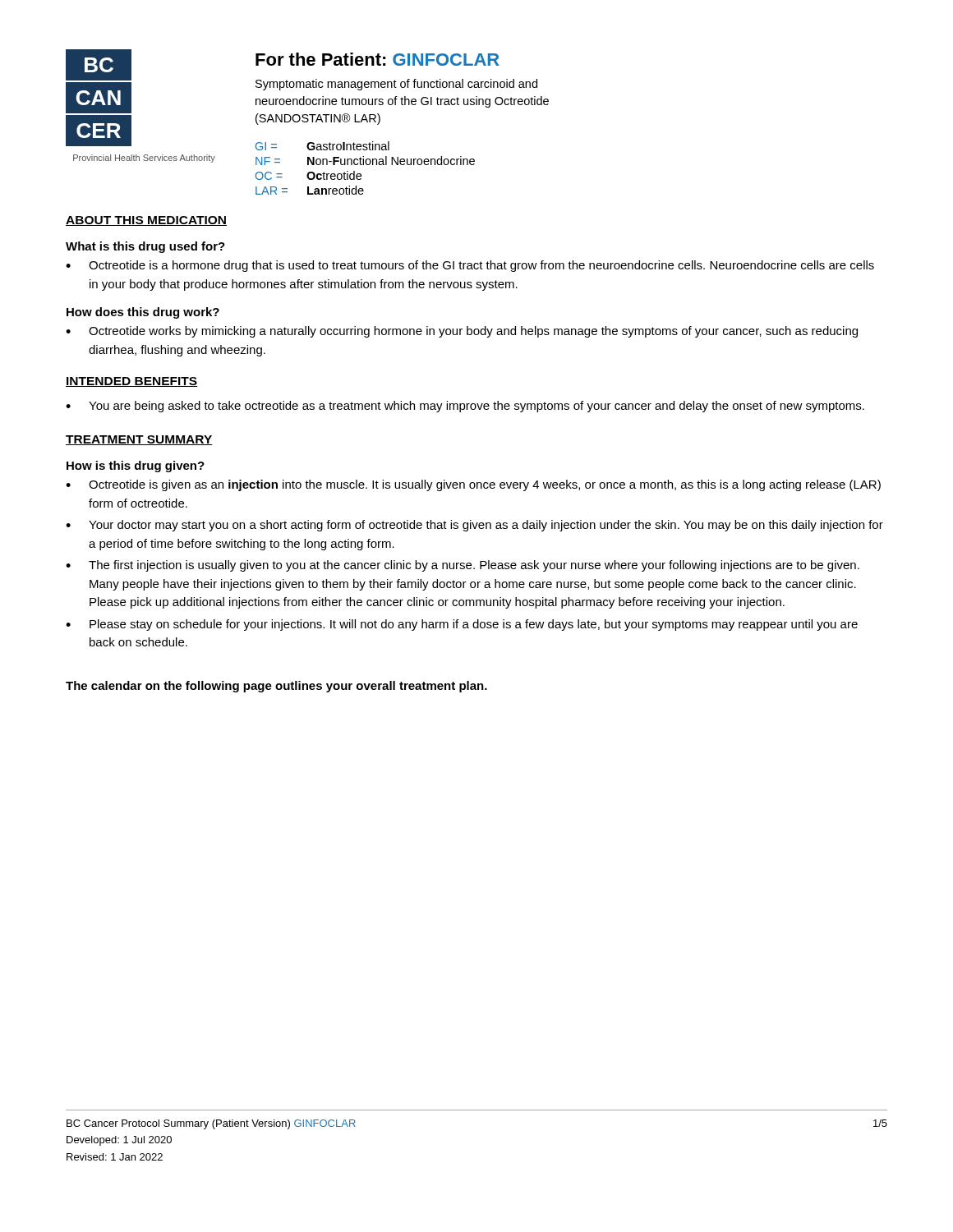
Task: Select the list item containing "• Your doctor may start you"
Action: [476, 534]
